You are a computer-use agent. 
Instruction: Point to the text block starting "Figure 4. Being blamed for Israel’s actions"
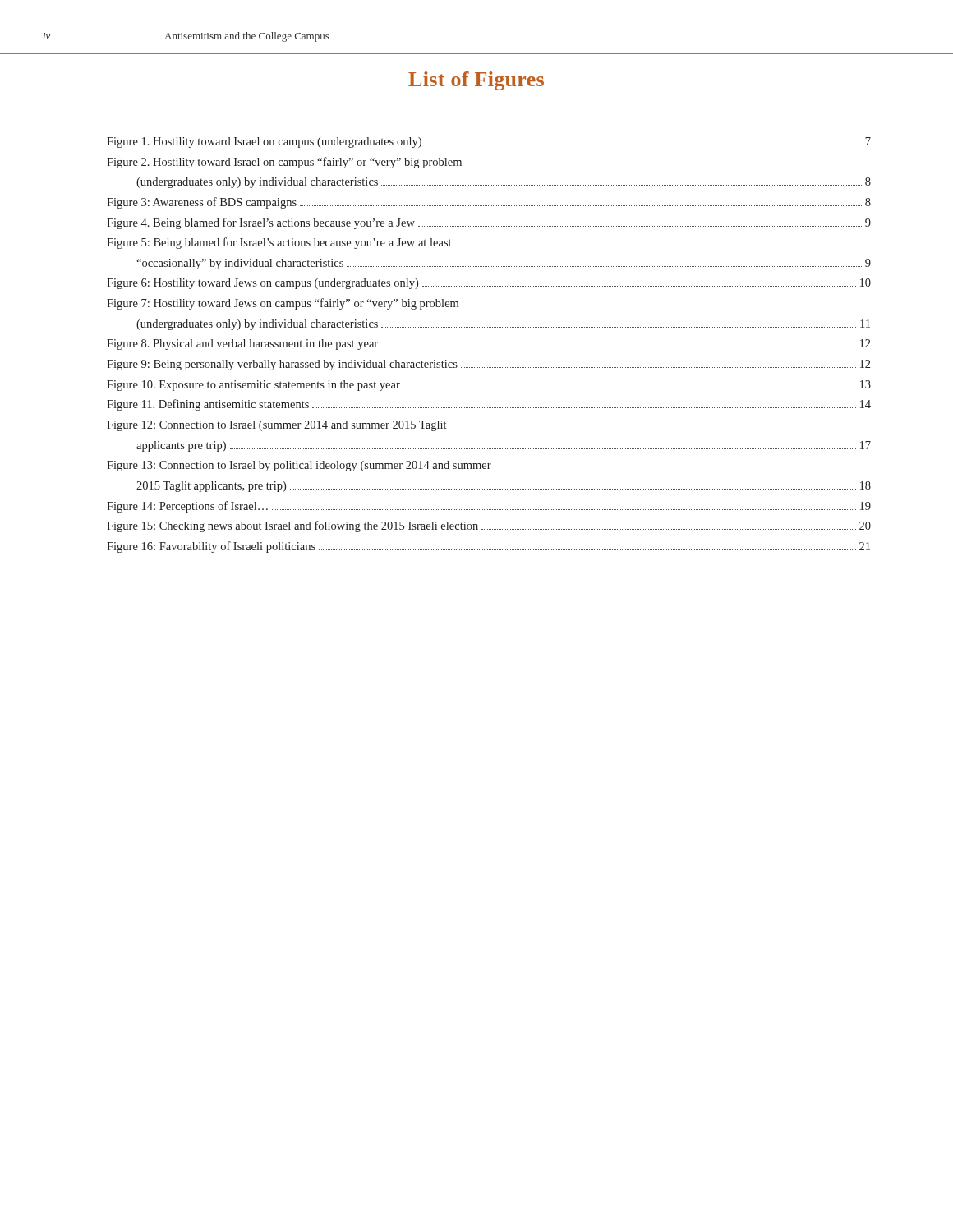tap(489, 222)
